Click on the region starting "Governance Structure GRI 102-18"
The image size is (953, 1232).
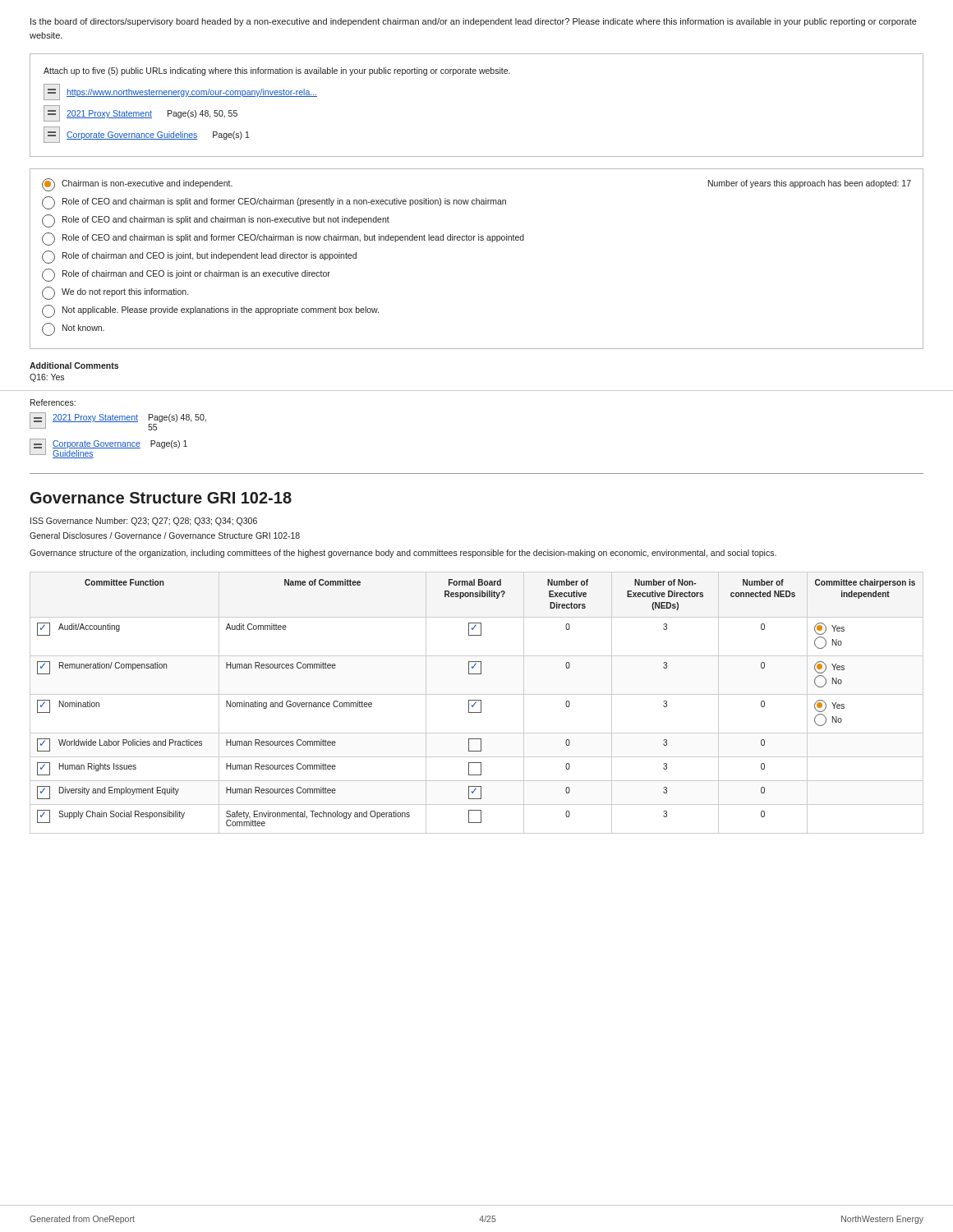pos(161,498)
